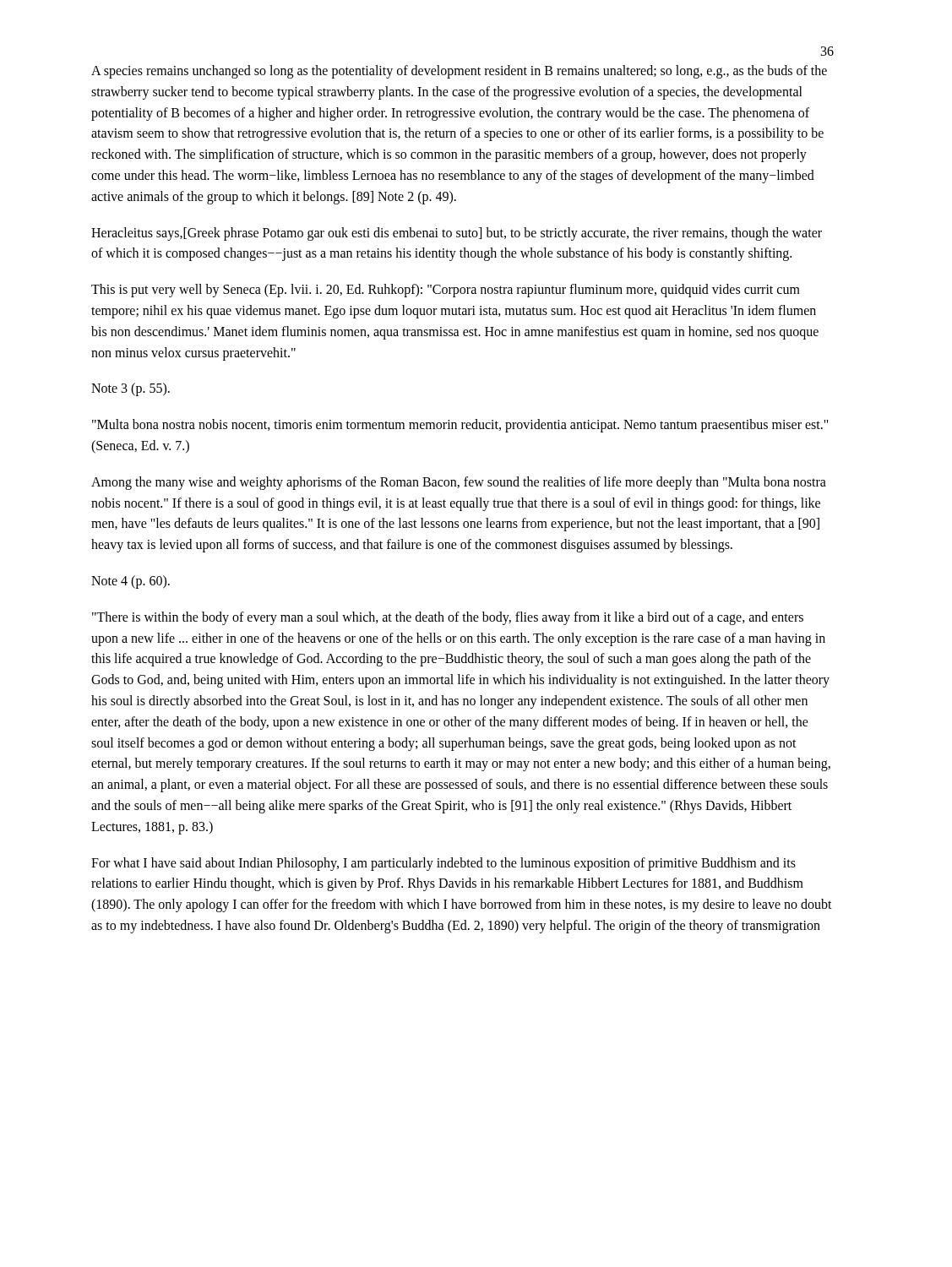Navigate to the text block starting "Among the many wise and weighty aphorisms"
Screen dimensions: 1267x952
pos(459,513)
